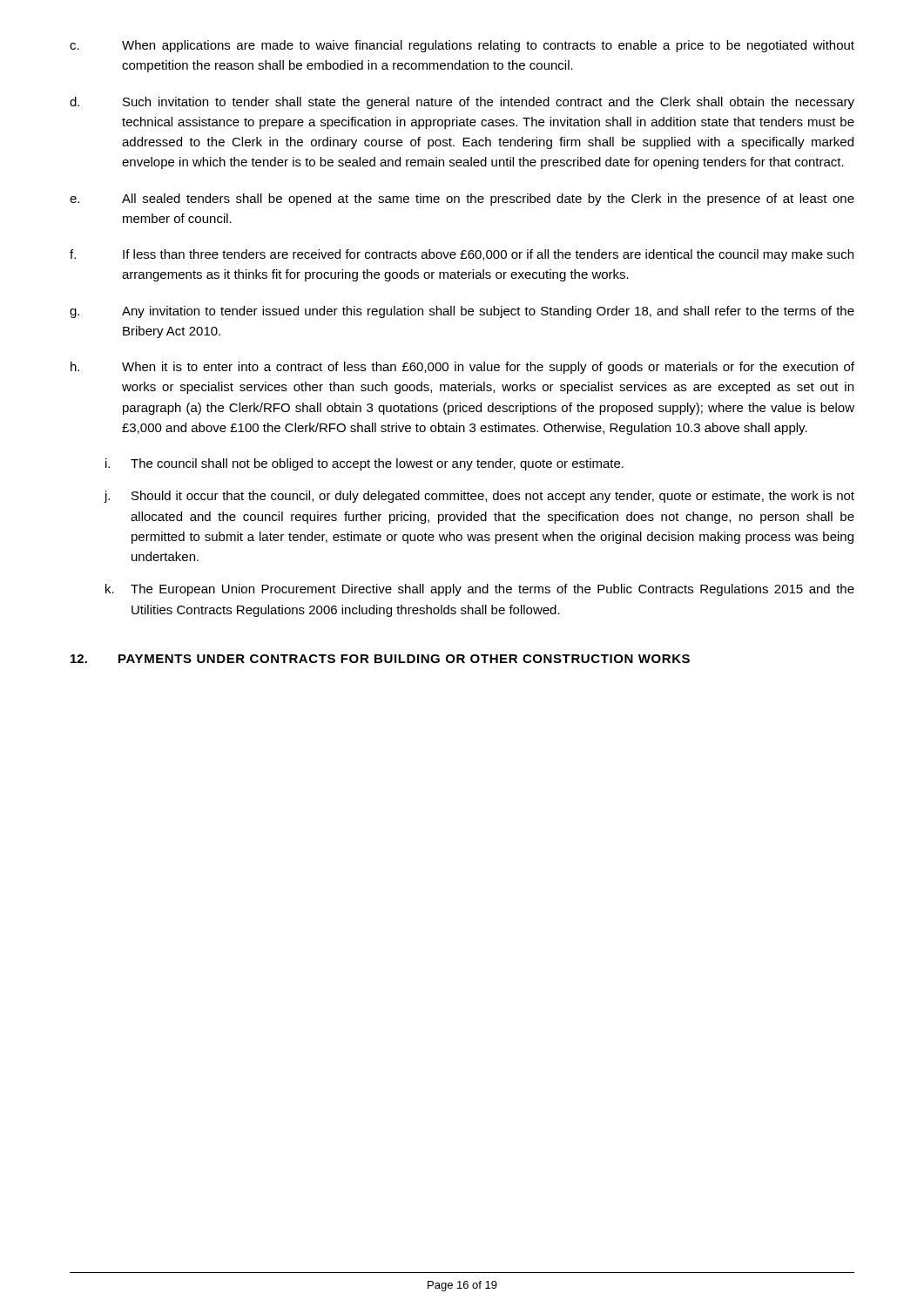Click on the passage starting "c. When applications are made to waive"

tap(462, 55)
